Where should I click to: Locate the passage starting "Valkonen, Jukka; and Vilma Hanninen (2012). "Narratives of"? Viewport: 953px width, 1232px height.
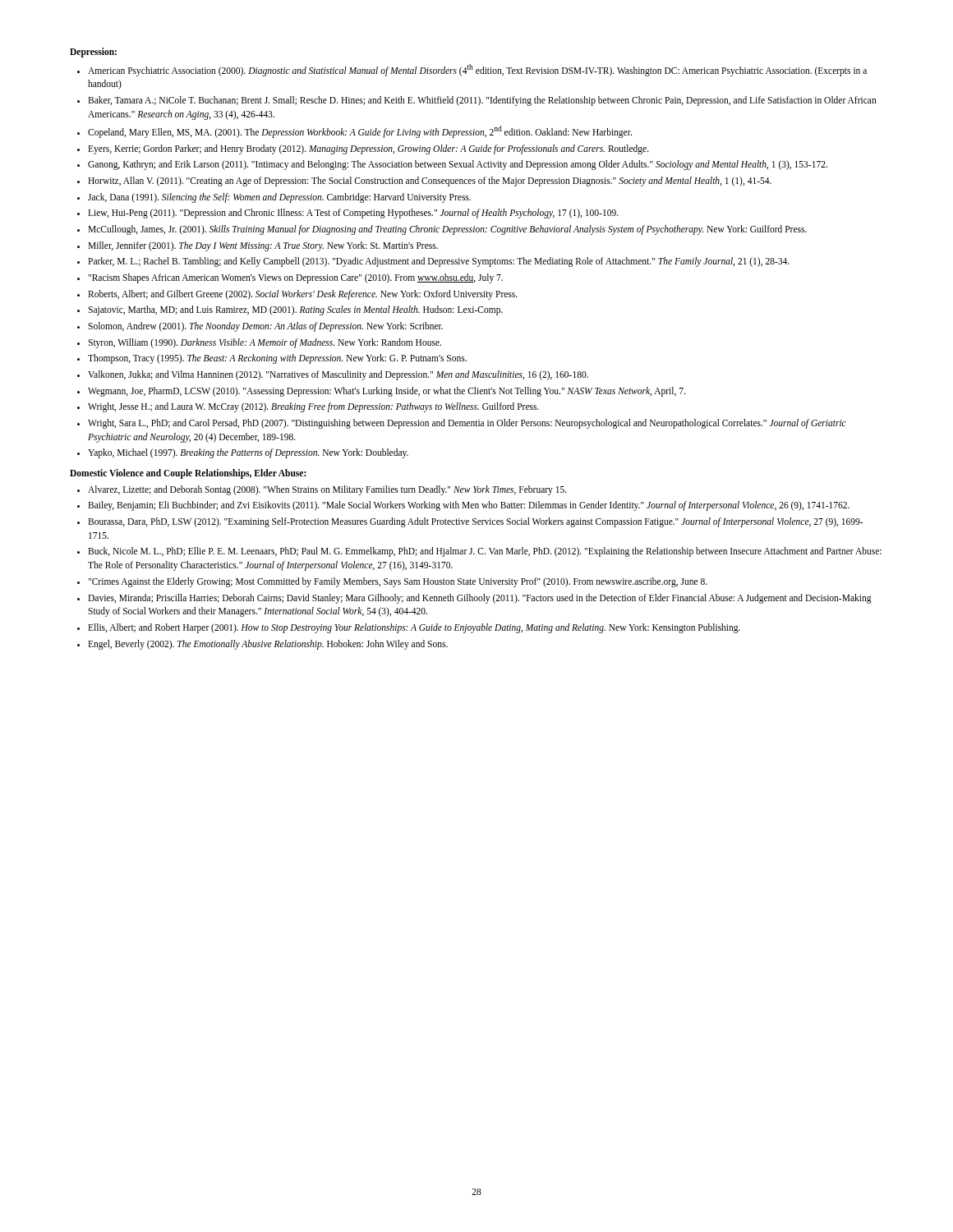pyautogui.click(x=338, y=375)
